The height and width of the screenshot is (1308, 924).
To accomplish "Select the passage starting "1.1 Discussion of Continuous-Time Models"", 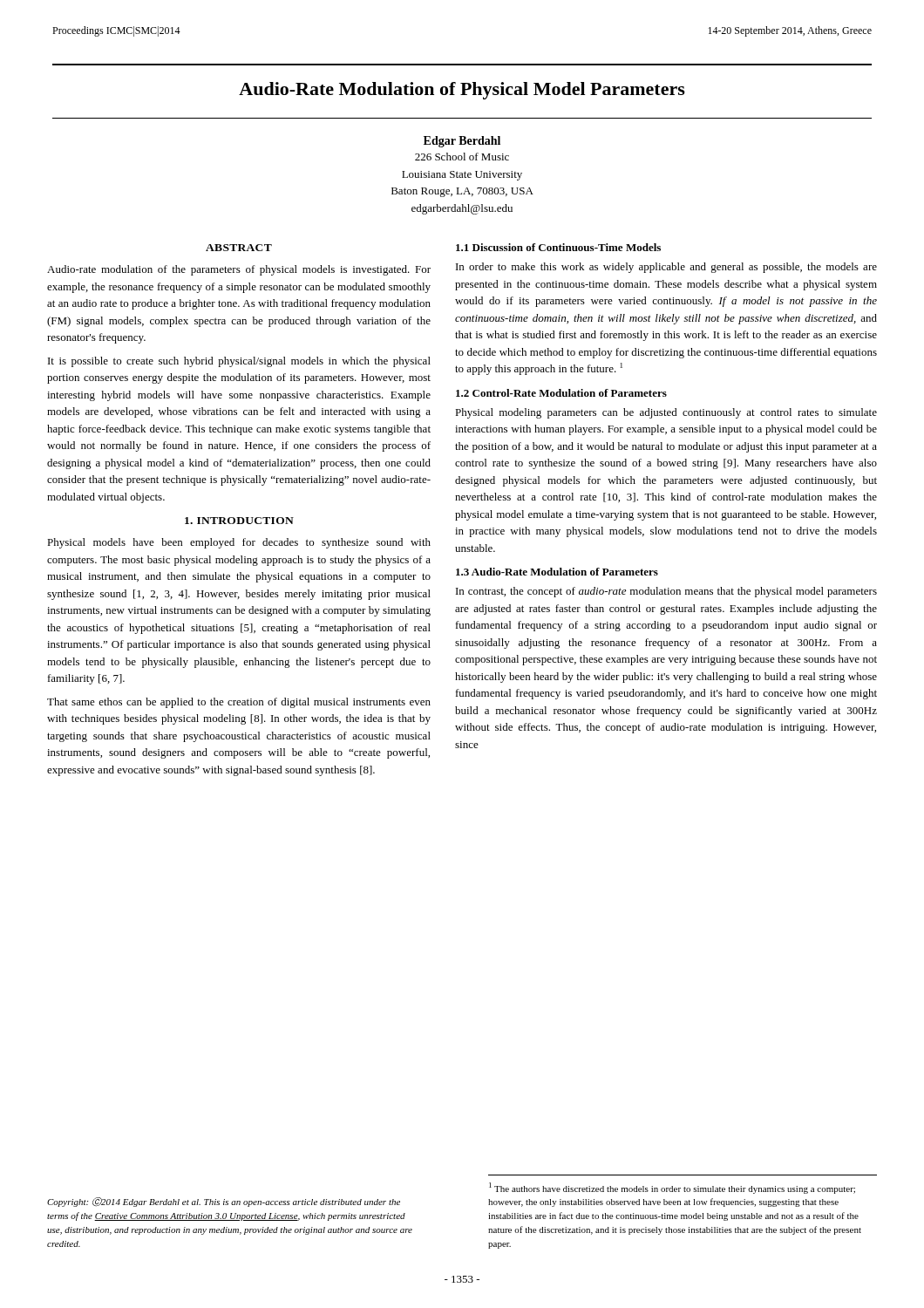I will click(x=558, y=247).
